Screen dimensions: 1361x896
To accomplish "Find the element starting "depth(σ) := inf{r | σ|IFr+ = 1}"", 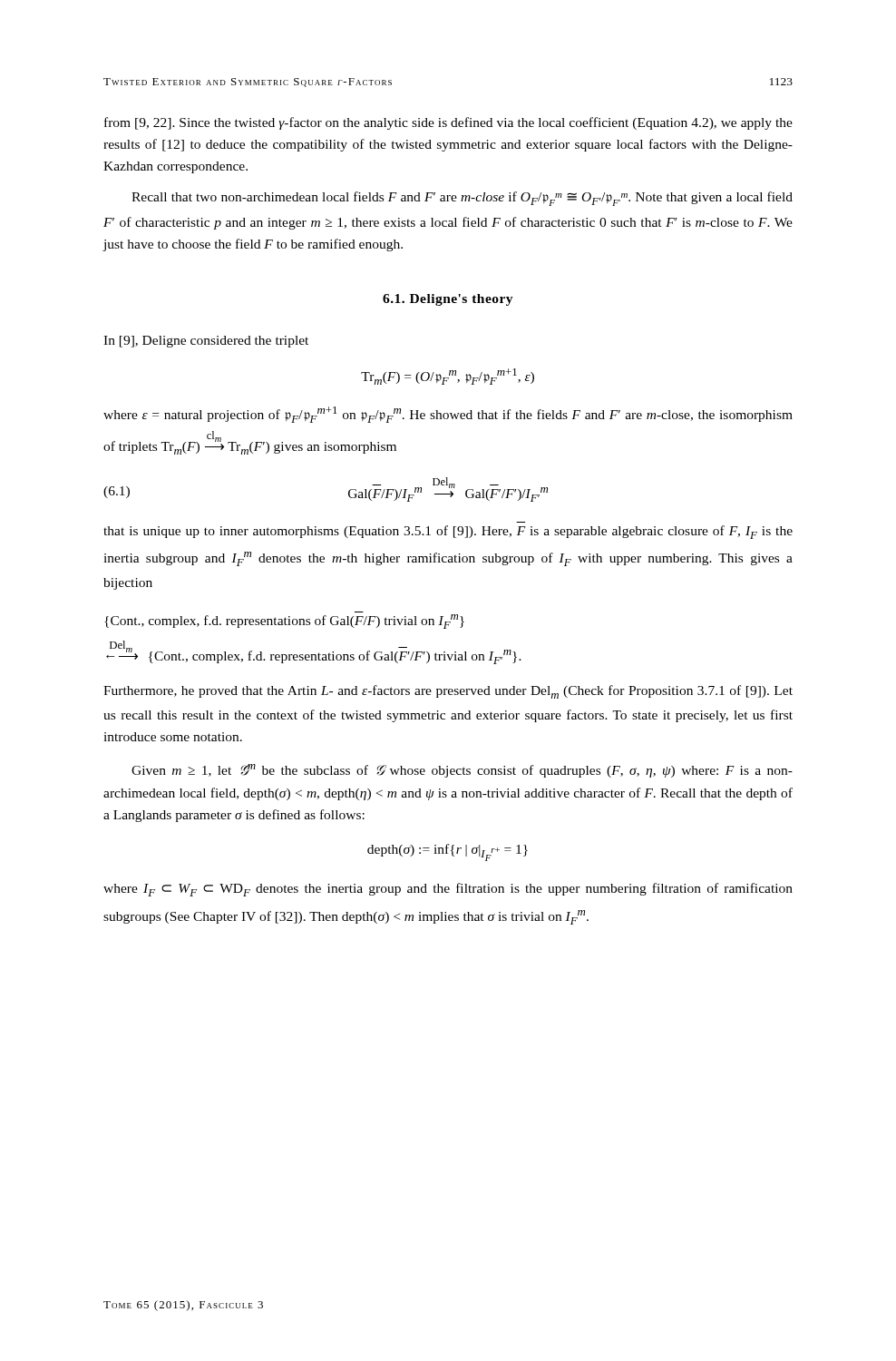I will coord(448,852).
